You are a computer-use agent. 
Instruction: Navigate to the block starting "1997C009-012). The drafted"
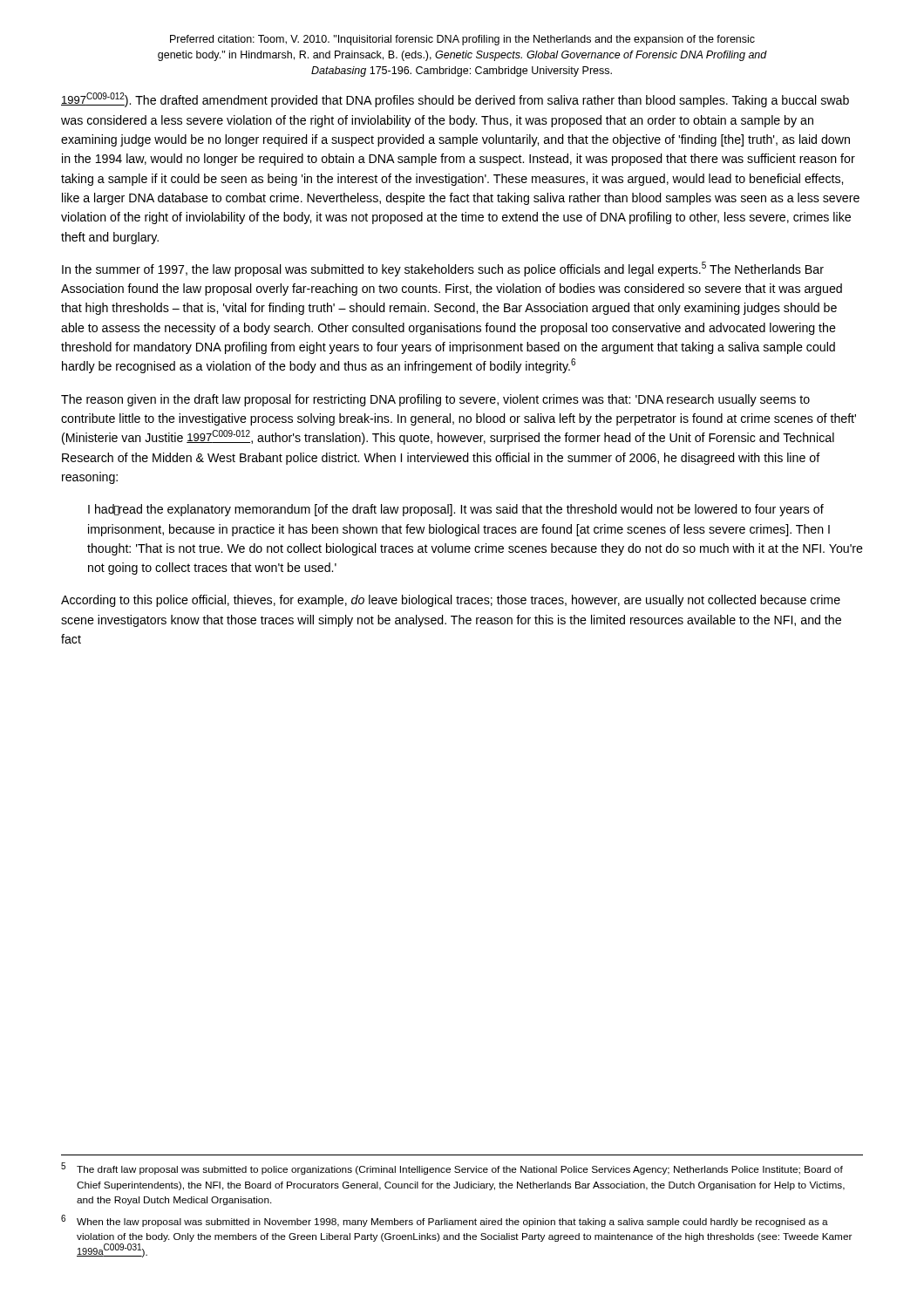[x=460, y=168]
